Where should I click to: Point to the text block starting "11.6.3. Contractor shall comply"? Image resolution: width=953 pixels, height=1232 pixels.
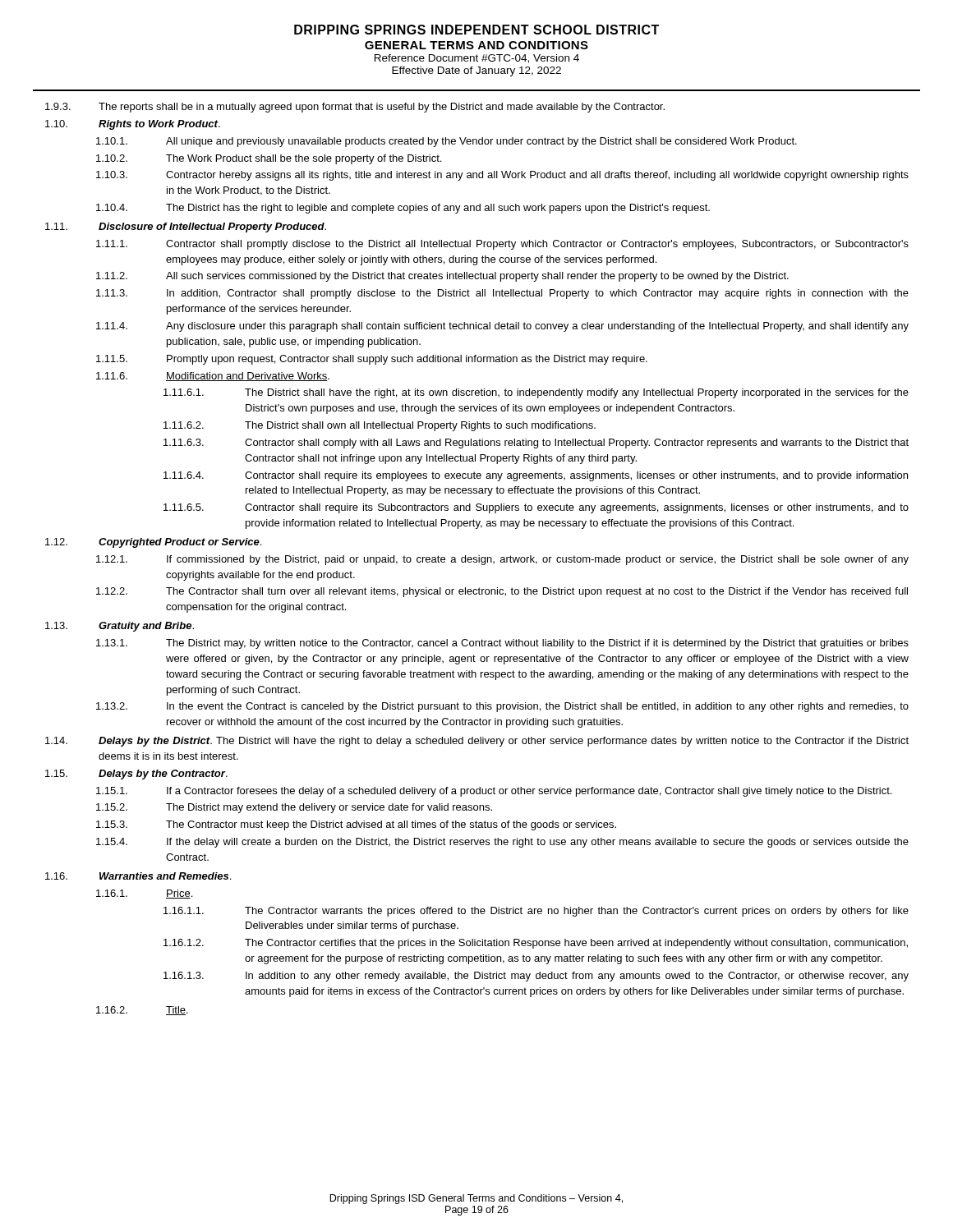[536, 451]
